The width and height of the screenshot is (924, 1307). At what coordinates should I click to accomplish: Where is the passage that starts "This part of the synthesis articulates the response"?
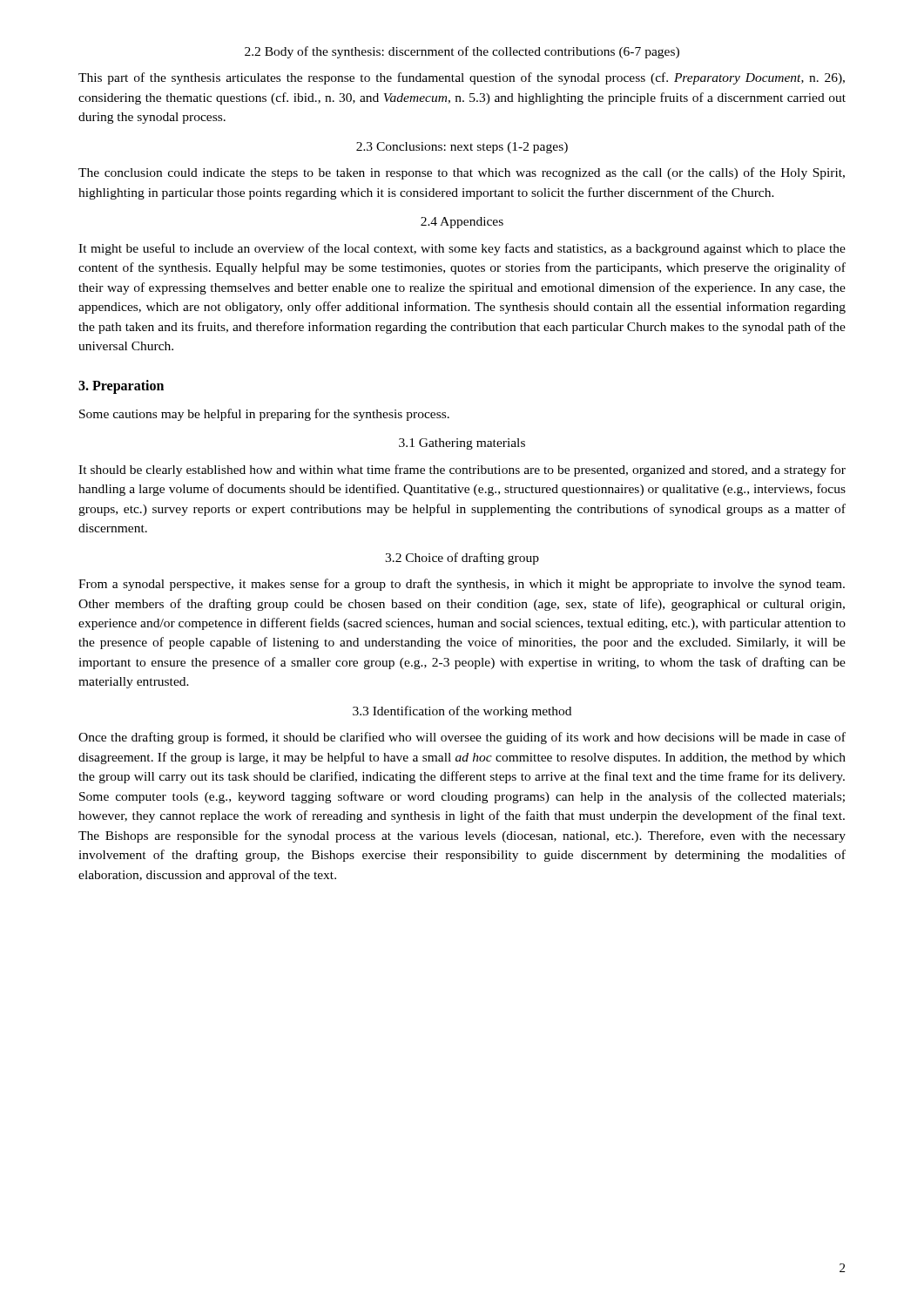[x=462, y=98]
